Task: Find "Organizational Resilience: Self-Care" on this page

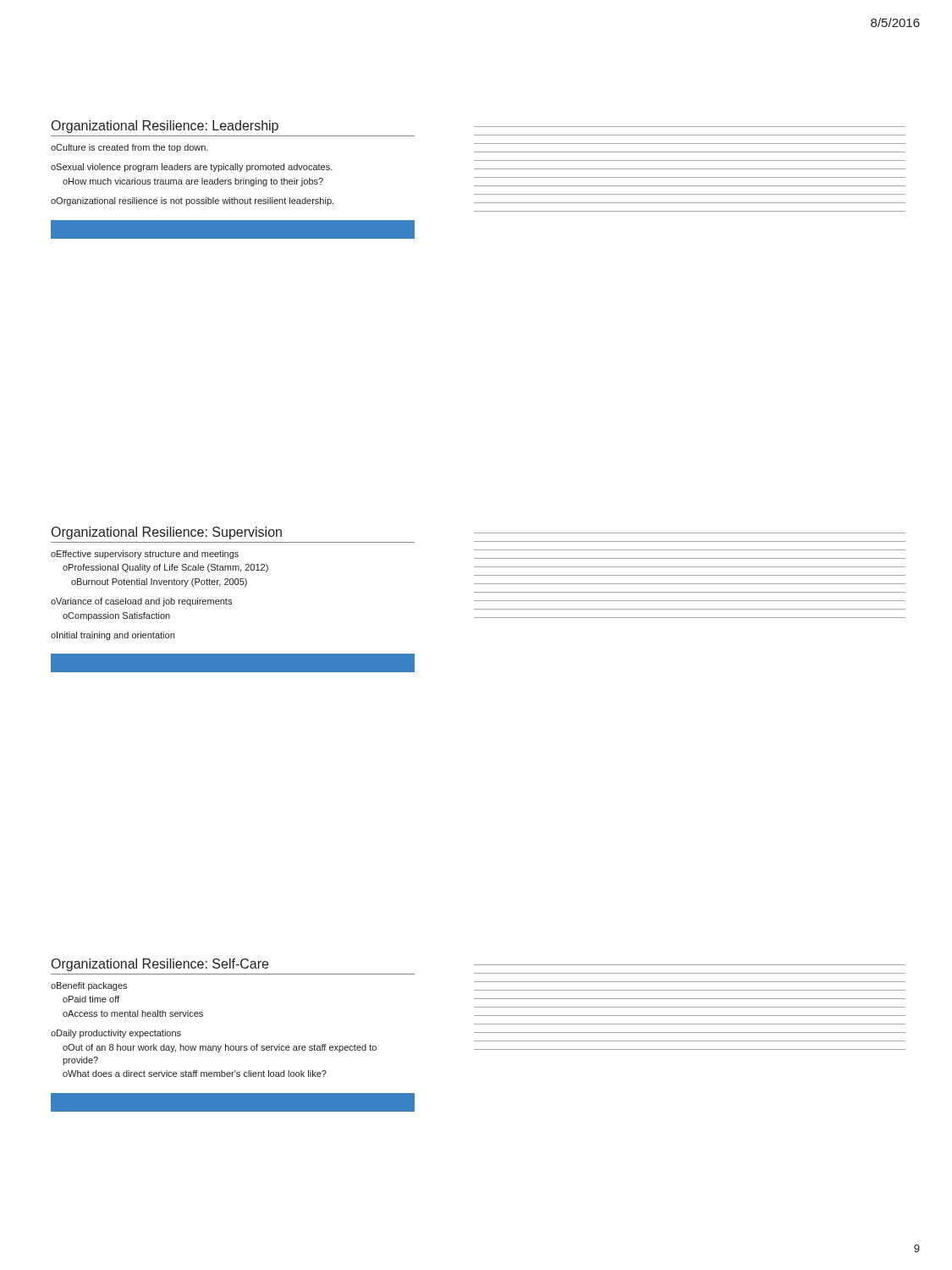Action: 160,964
